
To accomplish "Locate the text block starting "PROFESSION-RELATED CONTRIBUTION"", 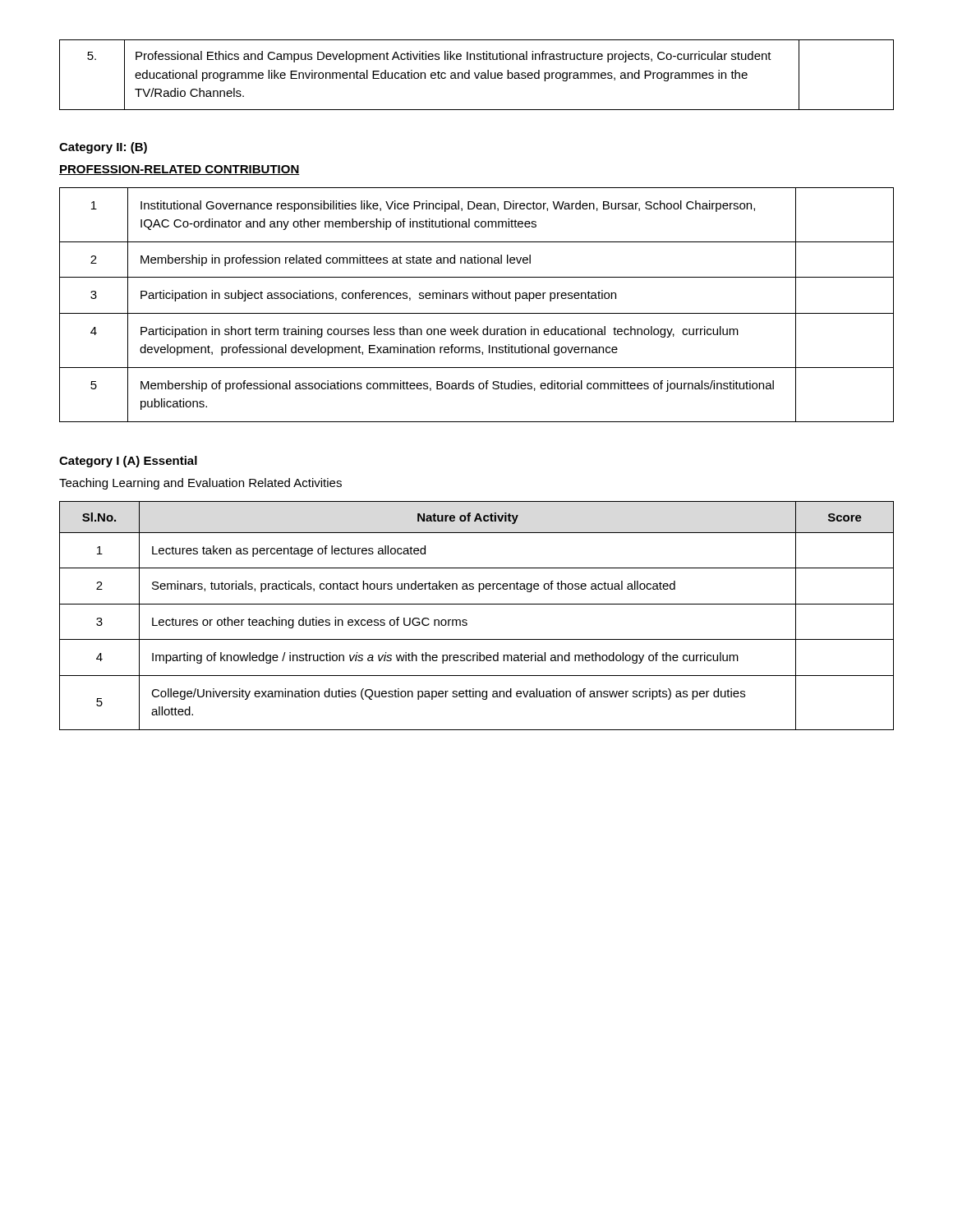I will coord(179,168).
